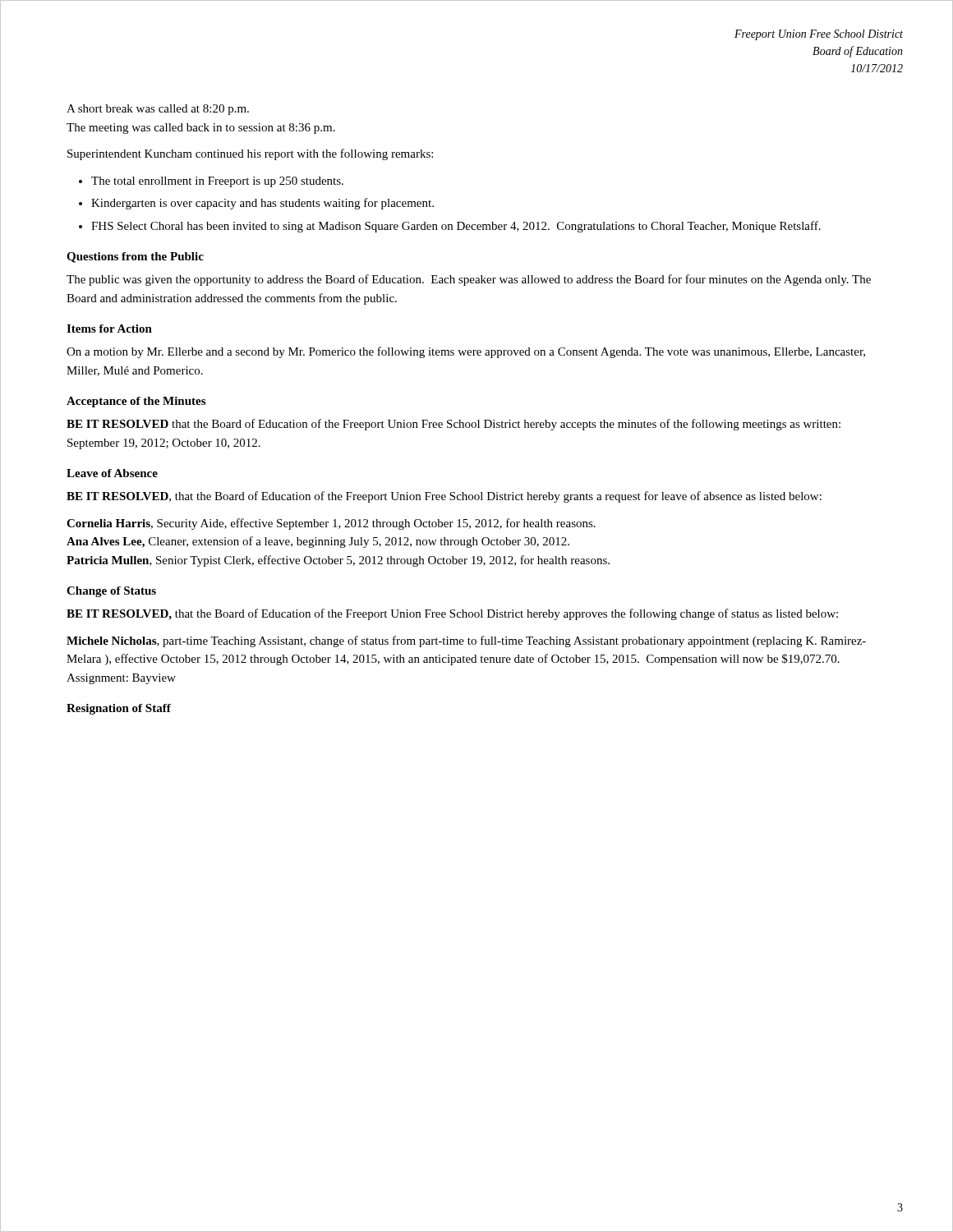953x1232 pixels.
Task: Point to the block beginning "The total enrollment in Freeport is"
Action: (x=218, y=180)
